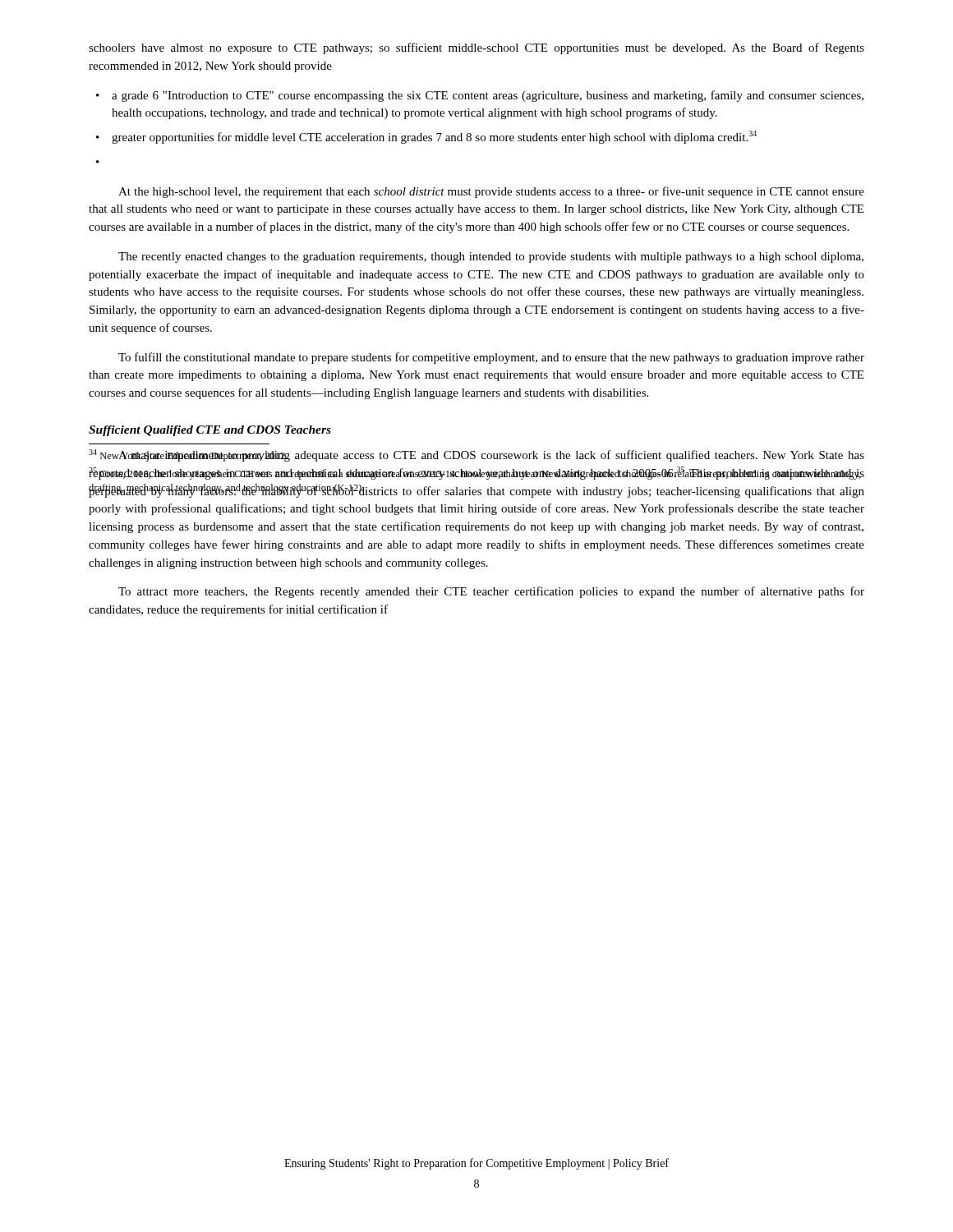
Task: Point to the passage starting "The recently enacted changes to"
Action: (476, 293)
